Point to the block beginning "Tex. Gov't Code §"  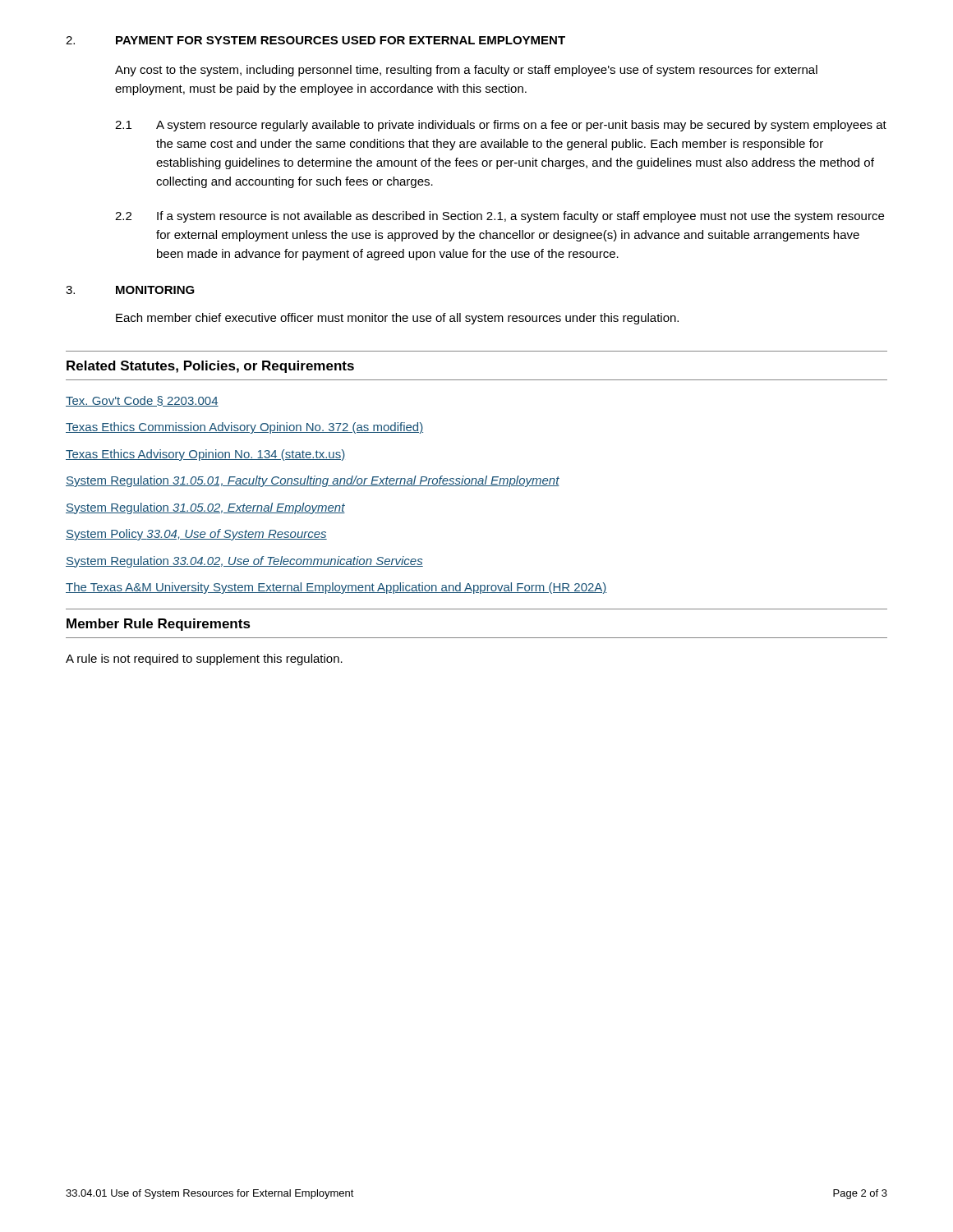142,400
